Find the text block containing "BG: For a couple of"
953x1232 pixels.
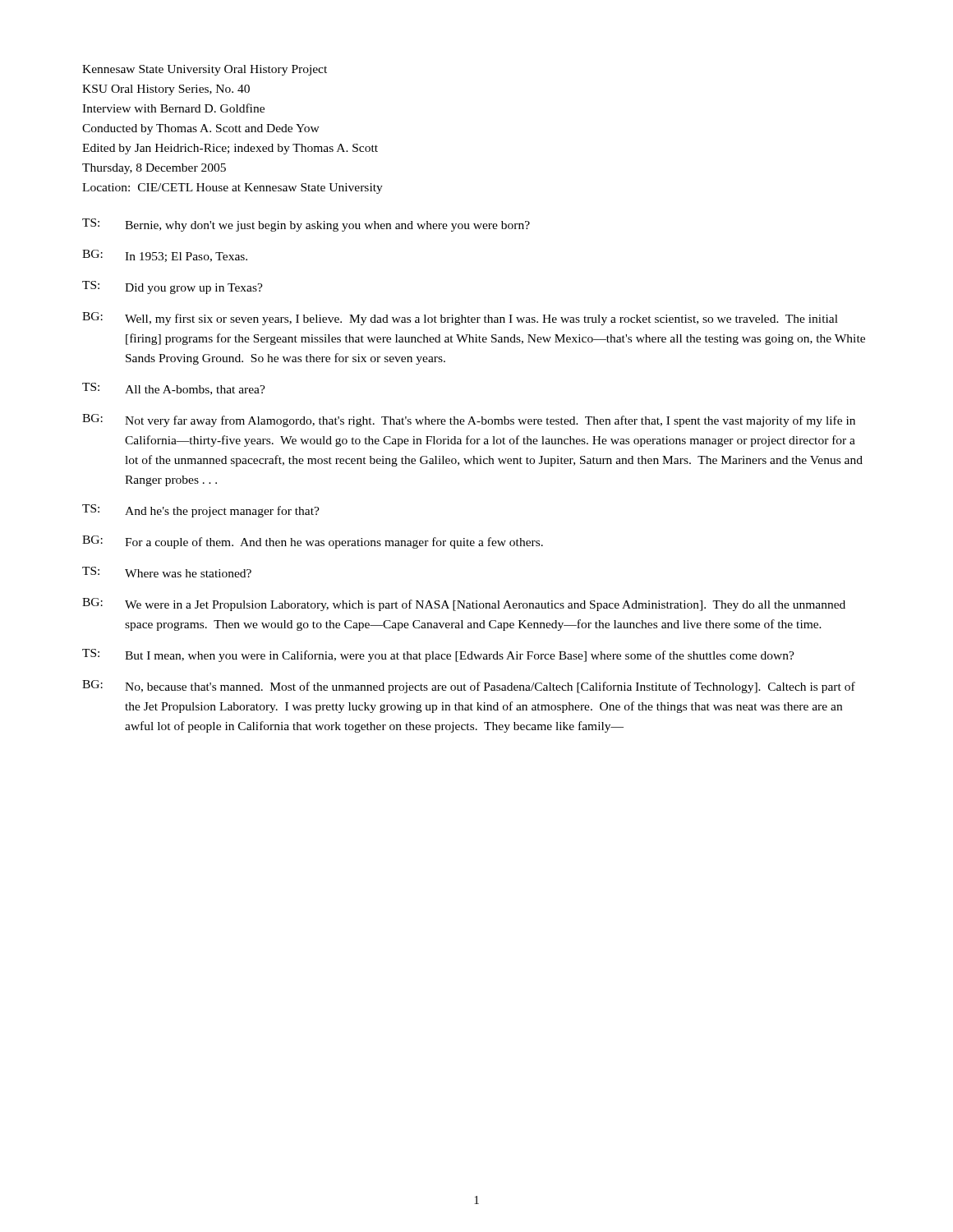(476, 542)
